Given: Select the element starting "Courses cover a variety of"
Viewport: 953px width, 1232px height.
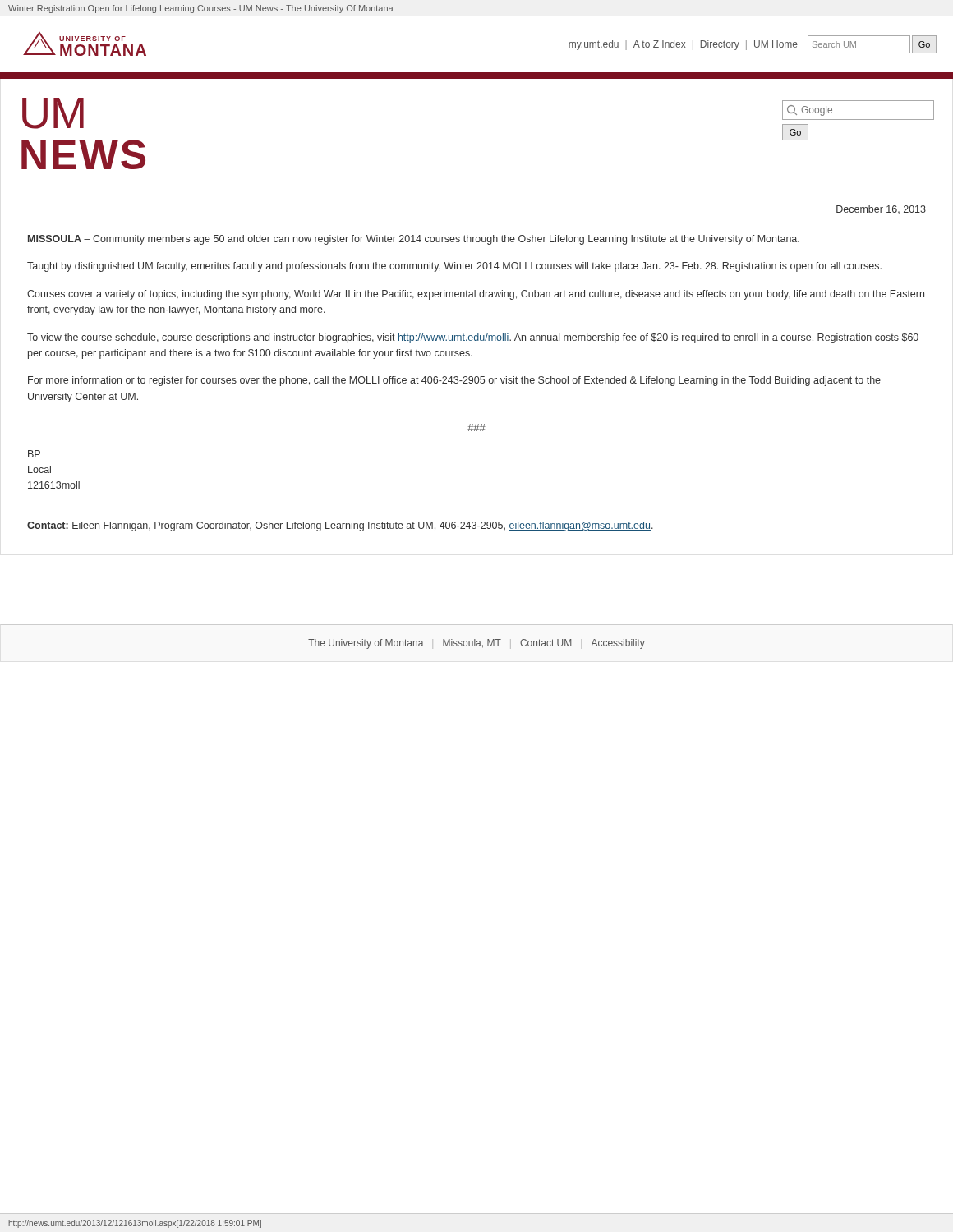Looking at the screenshot, I should [476, 302].
